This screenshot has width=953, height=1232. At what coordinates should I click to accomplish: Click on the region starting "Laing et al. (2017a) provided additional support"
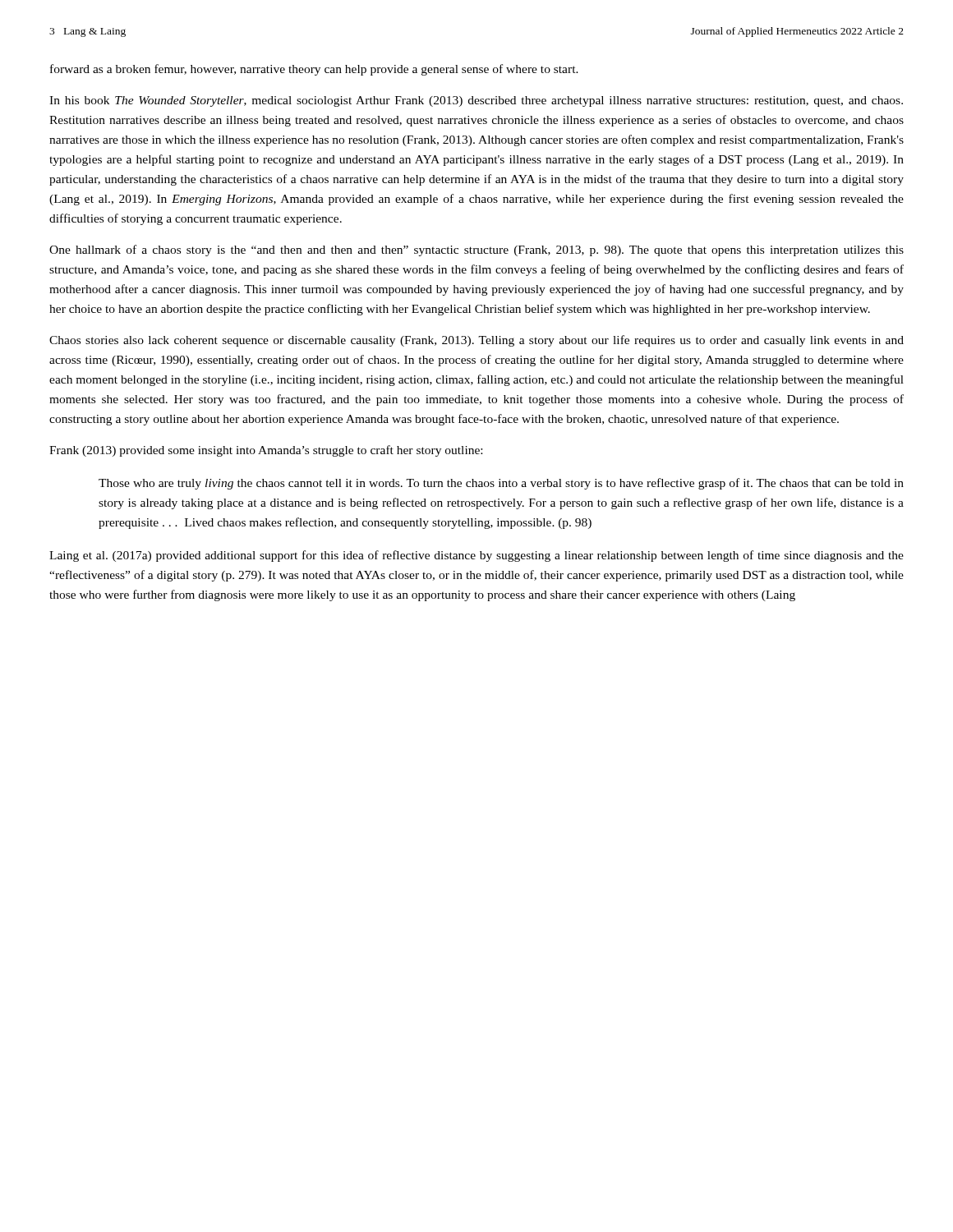pyautogui.click(x=476, y=575)
